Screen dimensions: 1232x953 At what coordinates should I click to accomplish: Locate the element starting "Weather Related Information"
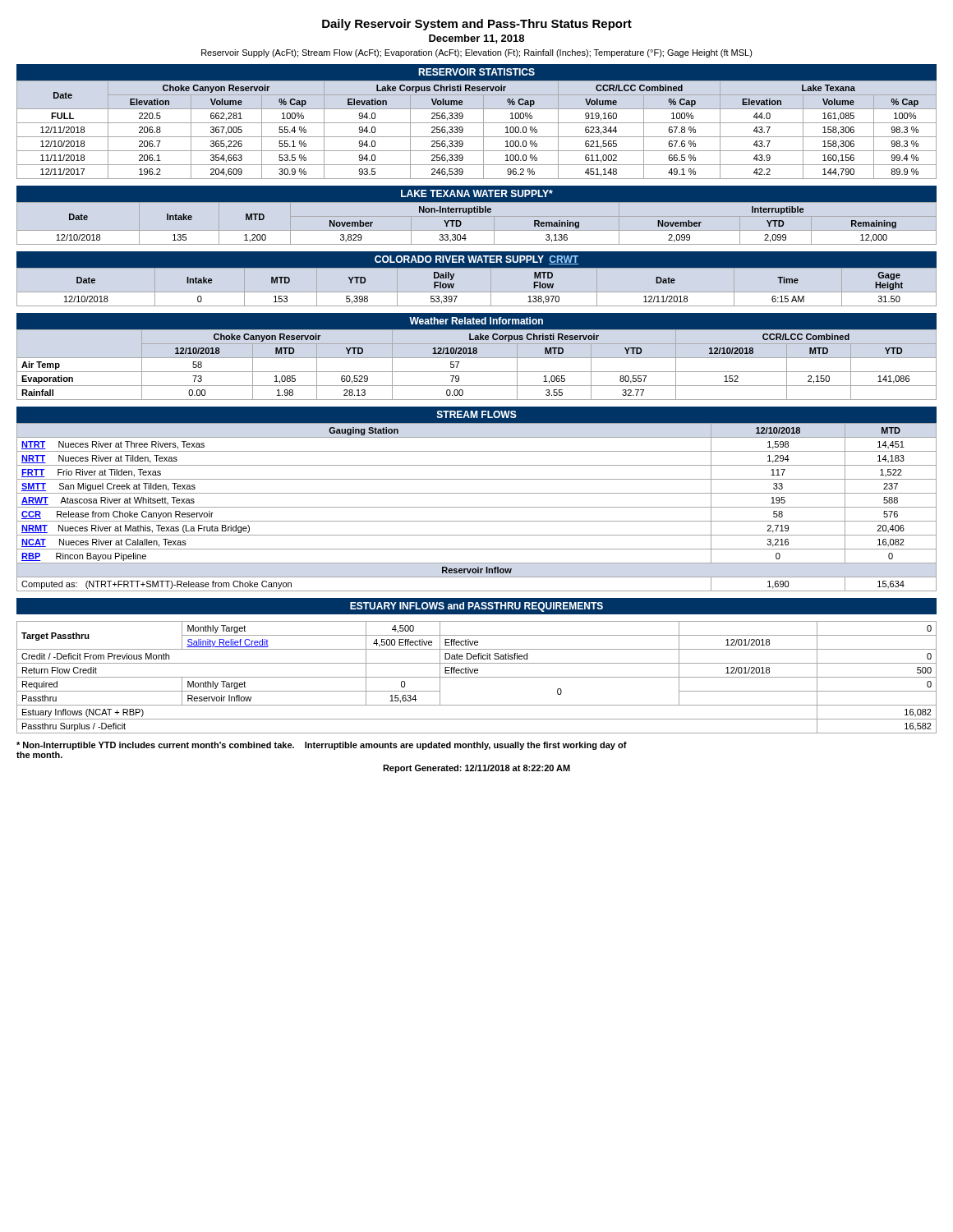[476, 321]
